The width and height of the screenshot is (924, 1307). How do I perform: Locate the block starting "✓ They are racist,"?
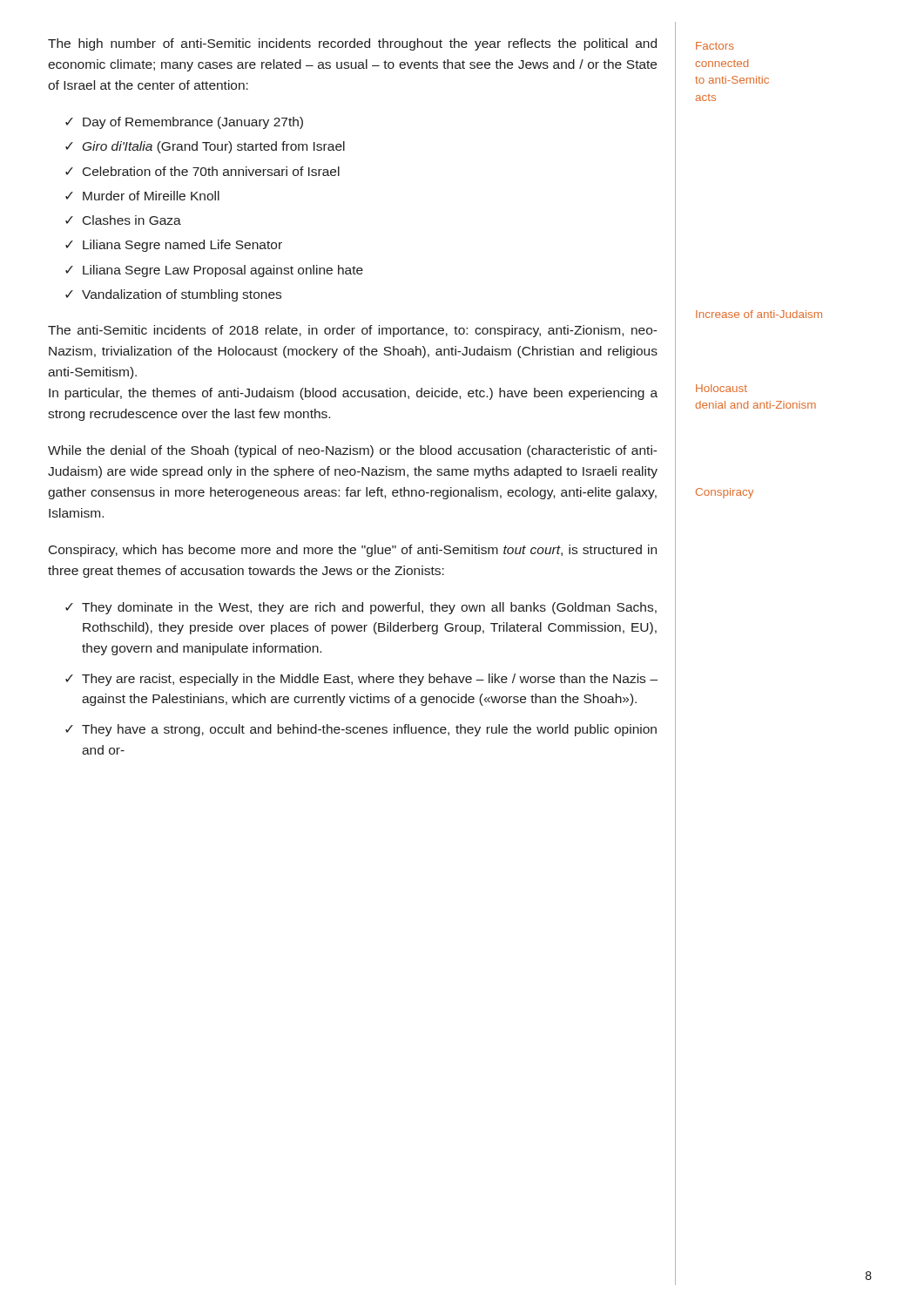click(x=361, y=689)
